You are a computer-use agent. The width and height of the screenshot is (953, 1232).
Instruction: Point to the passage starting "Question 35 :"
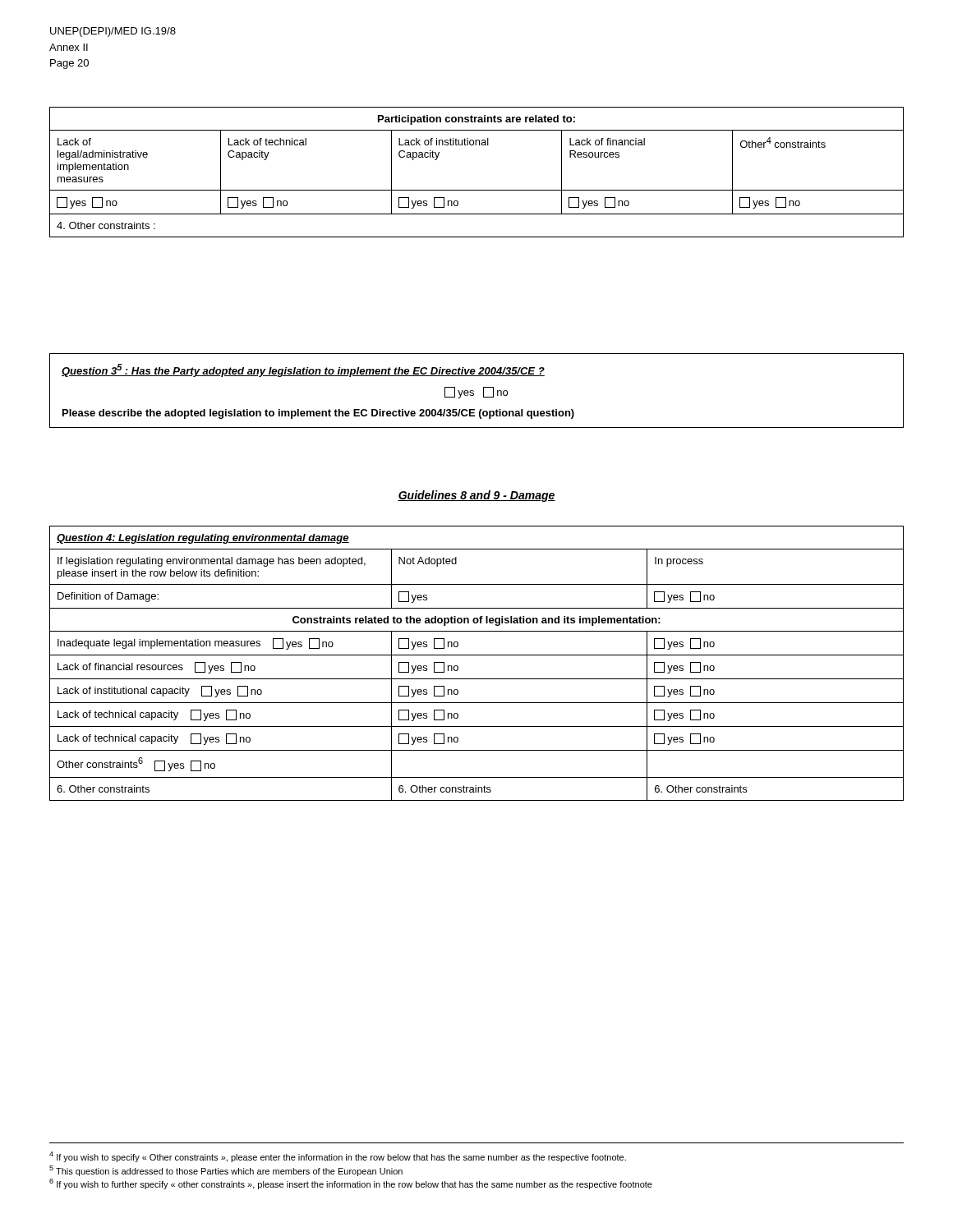476,391
